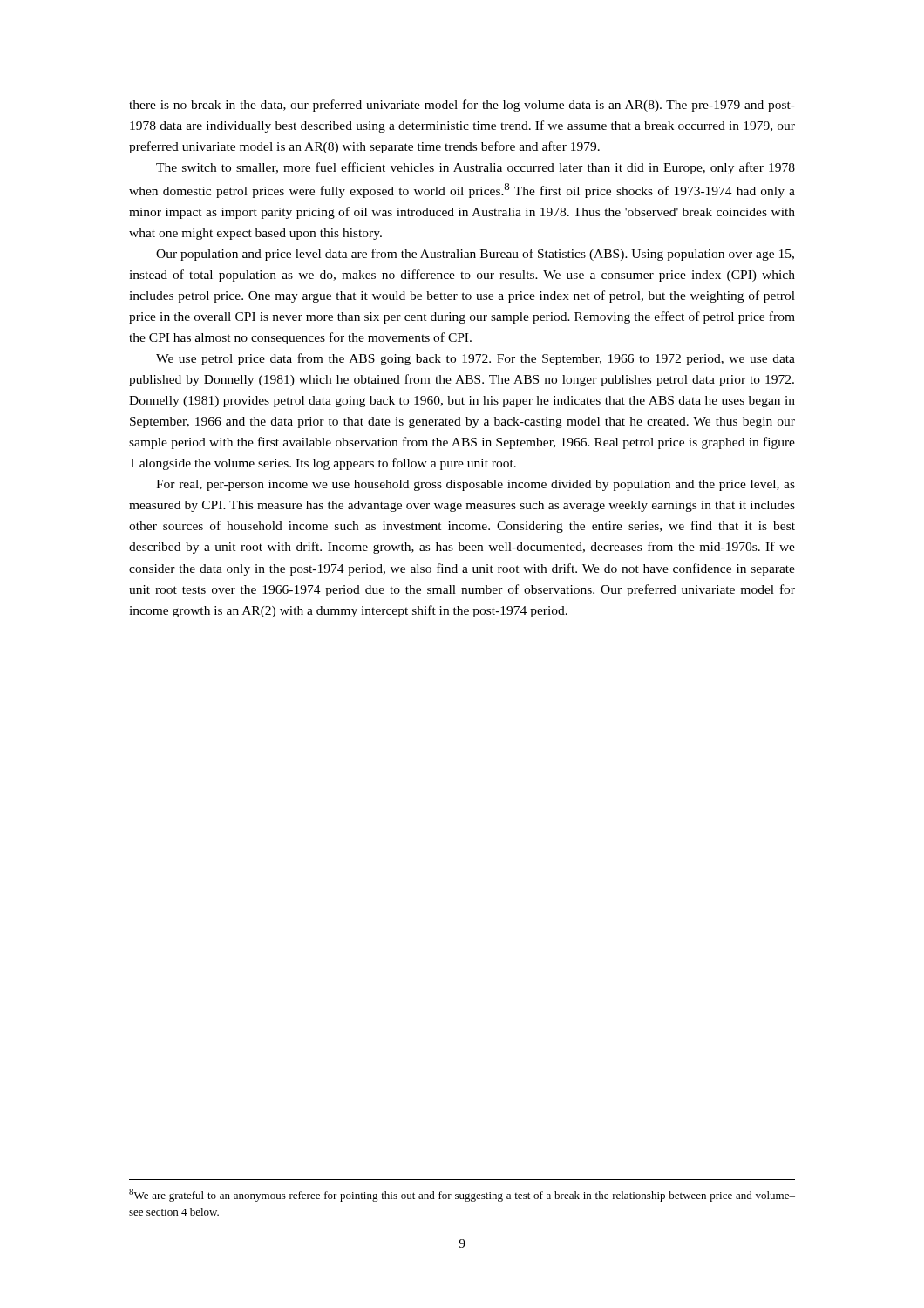Locate the text block with the text "For real, per-person income we use household"

coord(462,547)
